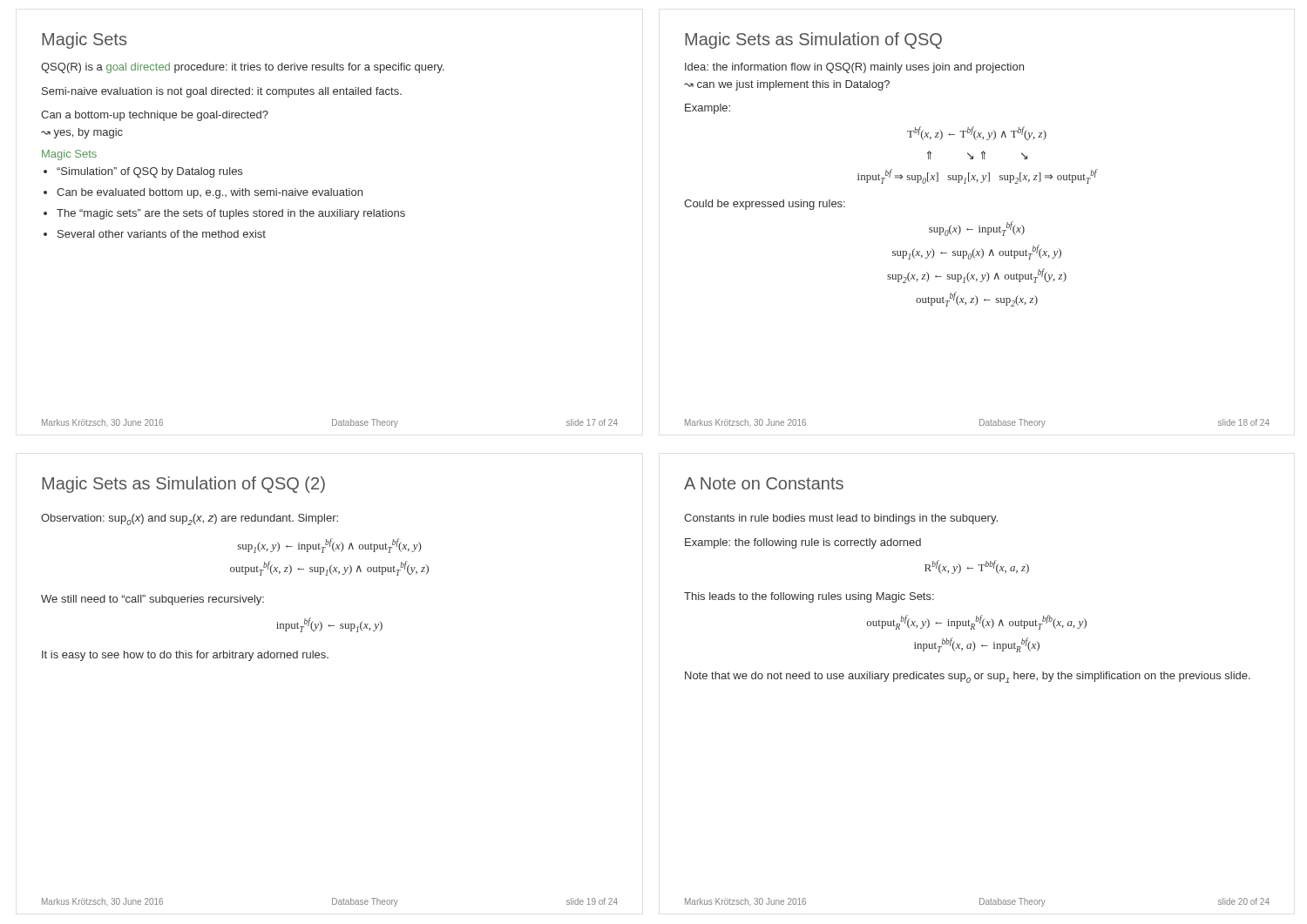
Task: Navigate to the element starting "Tbf(x, z) ← Tbf(x, y) ∧ Tbf(y, z)"
Action: click(x=977, y=157)
